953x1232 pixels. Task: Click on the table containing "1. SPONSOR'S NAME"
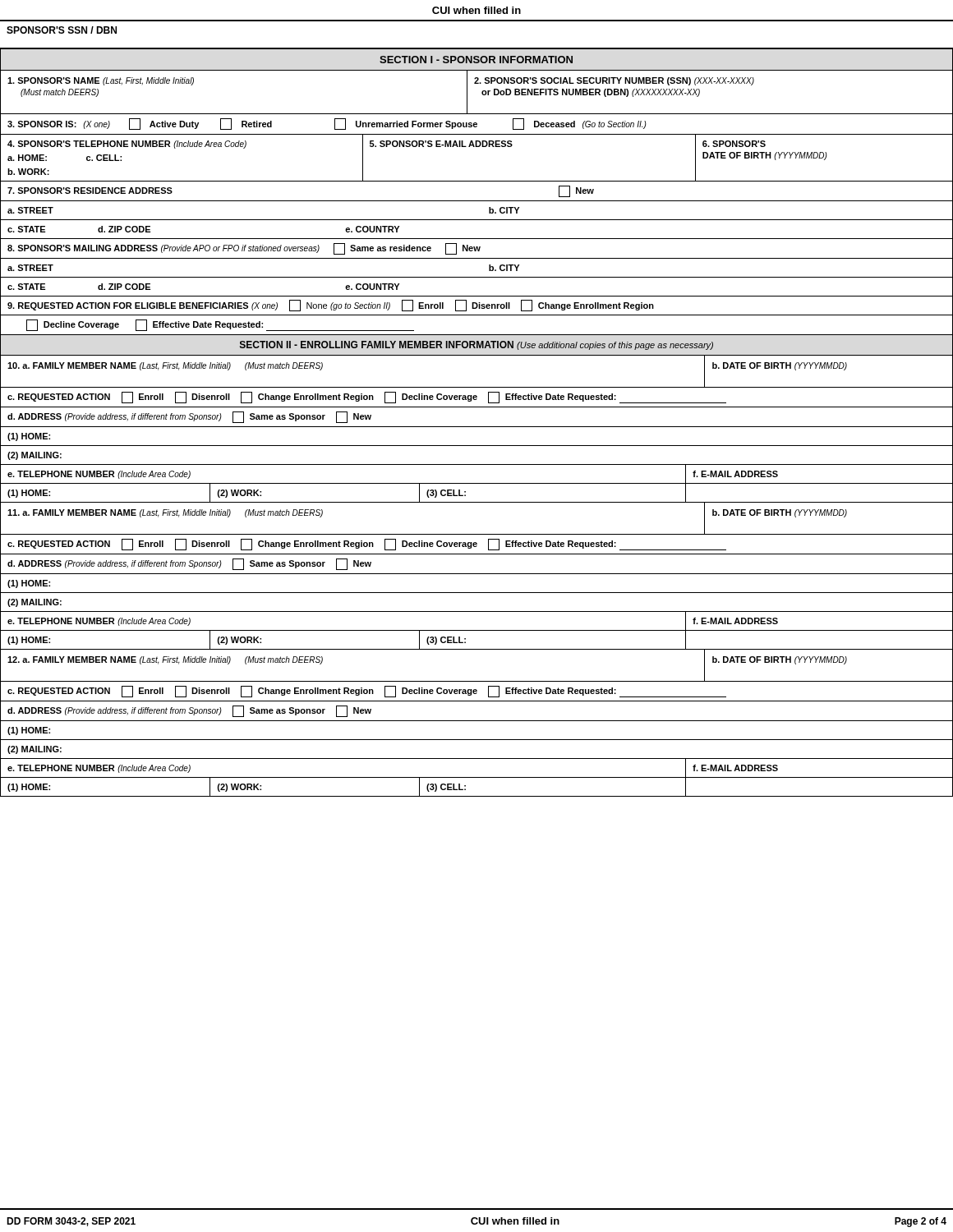click(x=476, y=92)
